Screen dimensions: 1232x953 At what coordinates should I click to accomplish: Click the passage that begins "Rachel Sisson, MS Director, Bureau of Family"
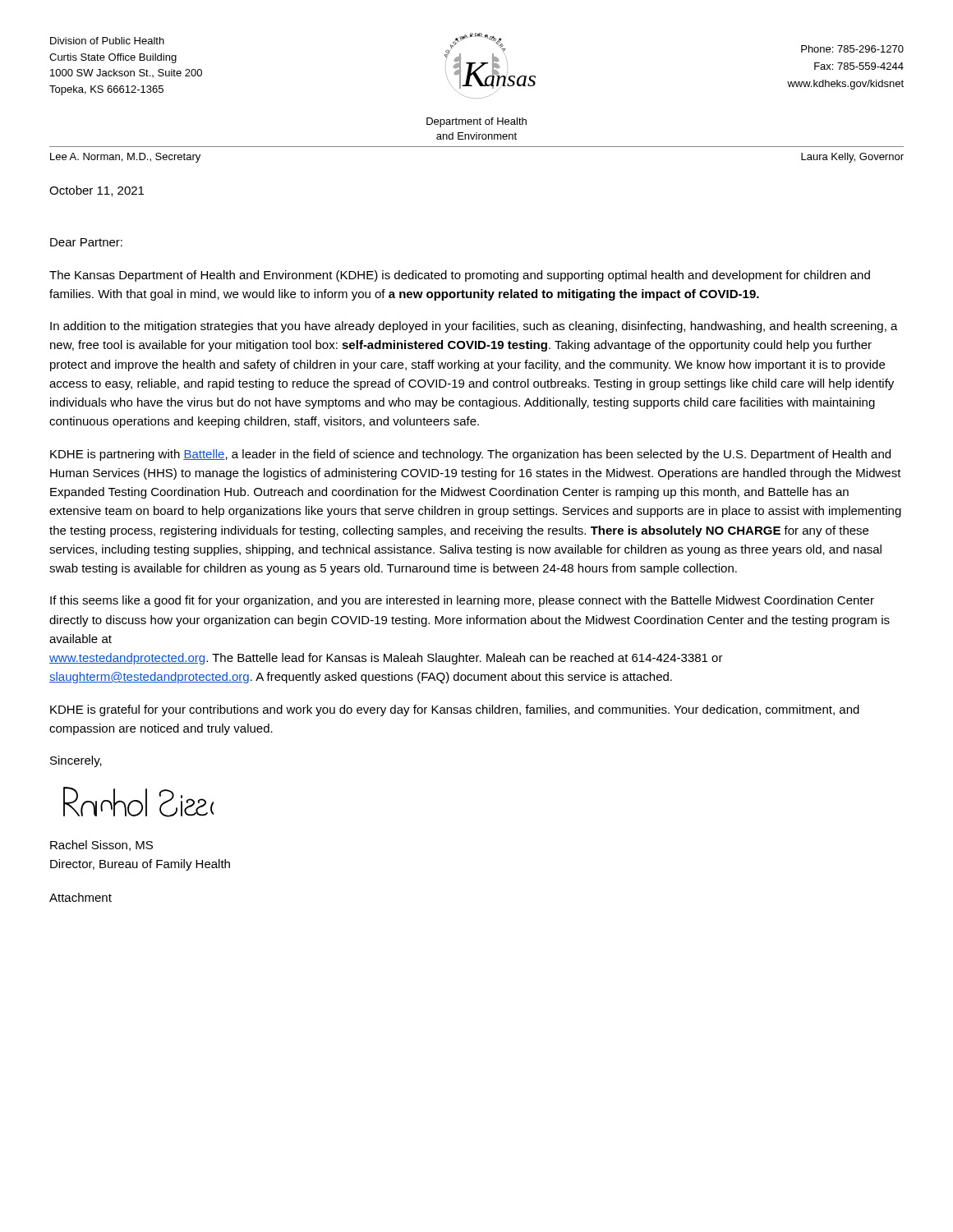tap(140, 854)
